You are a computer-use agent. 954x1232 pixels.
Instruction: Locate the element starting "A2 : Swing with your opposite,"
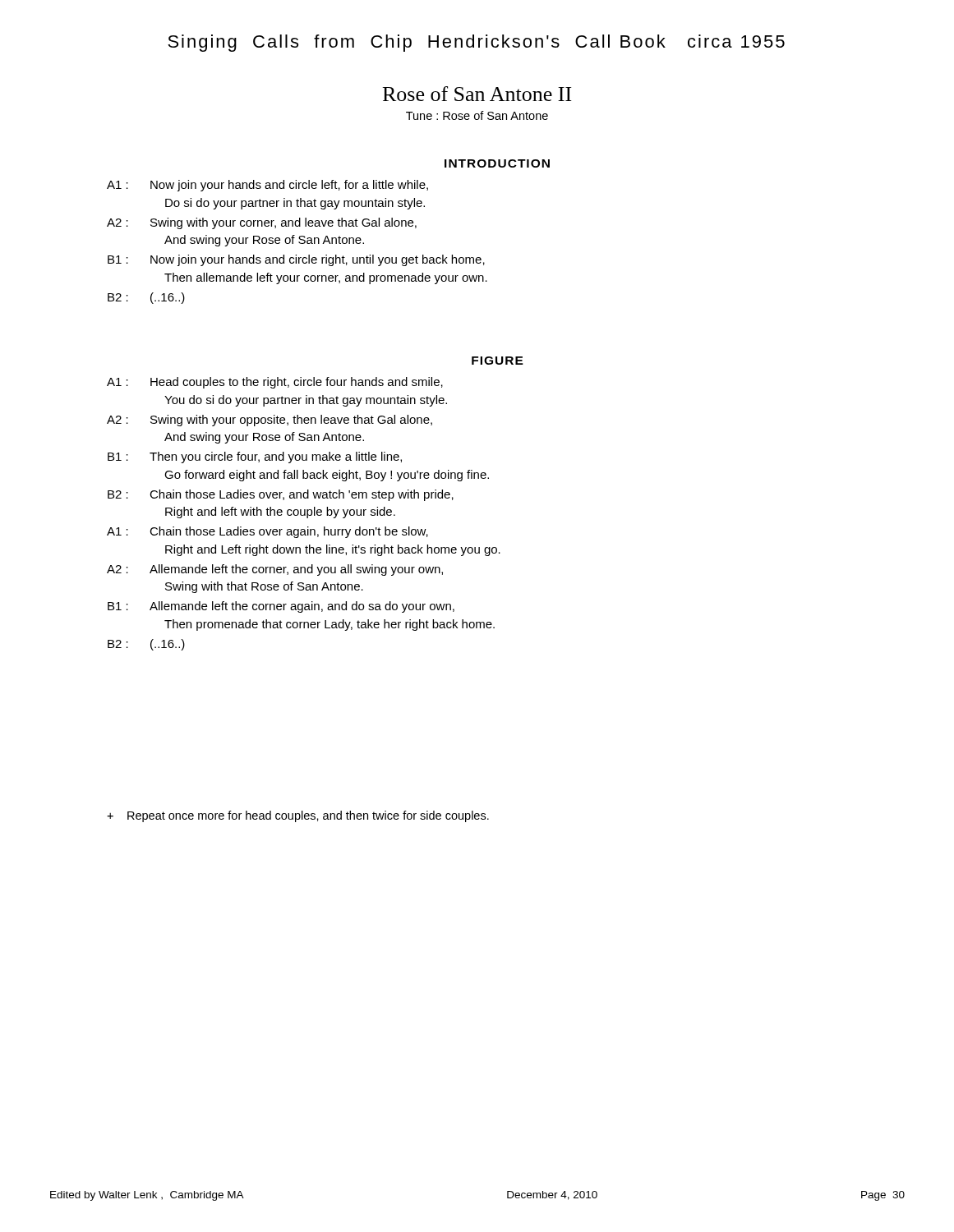click(270, 421)
